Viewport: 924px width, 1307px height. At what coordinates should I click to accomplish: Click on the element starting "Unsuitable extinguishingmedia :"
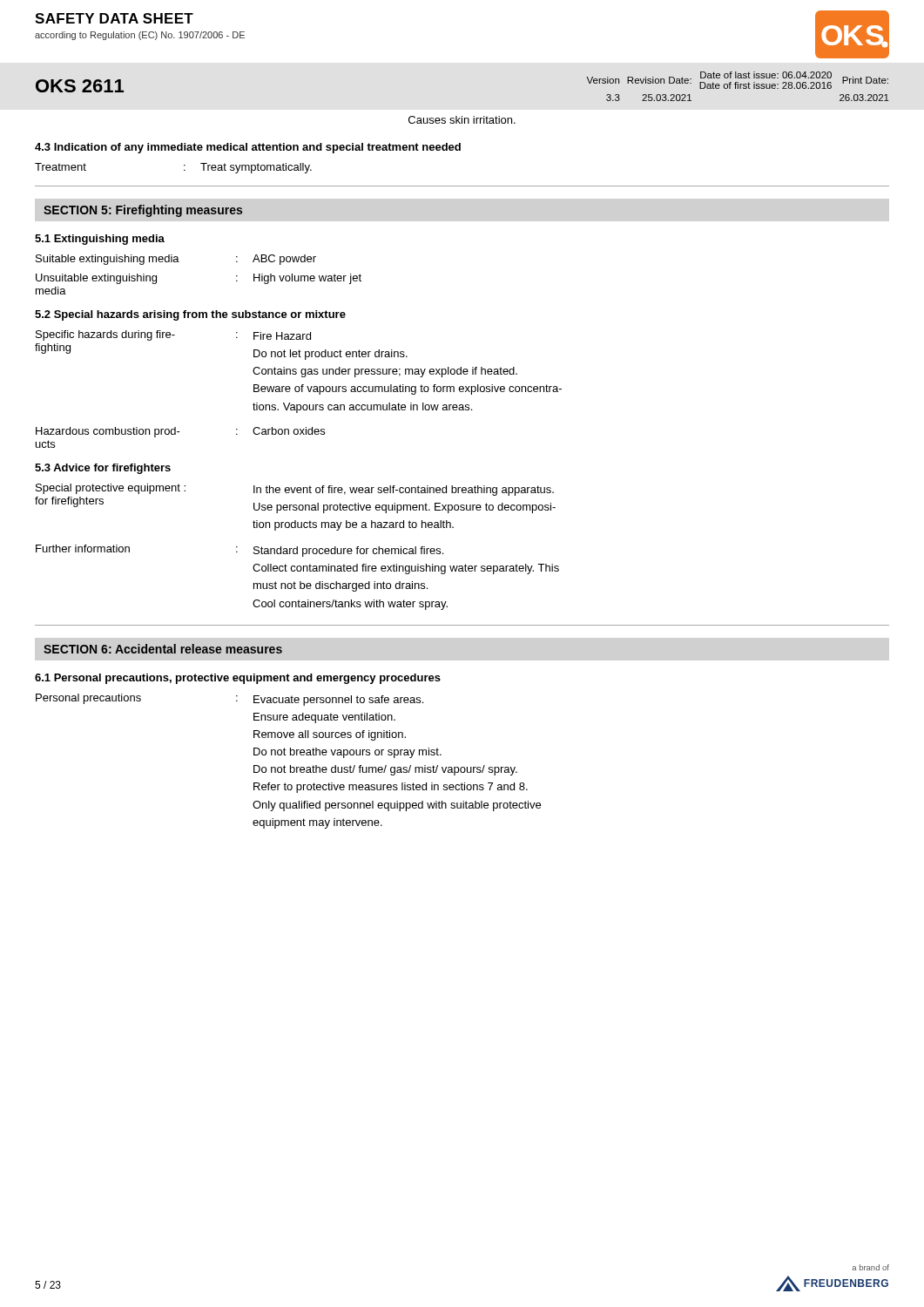[100, 278]
